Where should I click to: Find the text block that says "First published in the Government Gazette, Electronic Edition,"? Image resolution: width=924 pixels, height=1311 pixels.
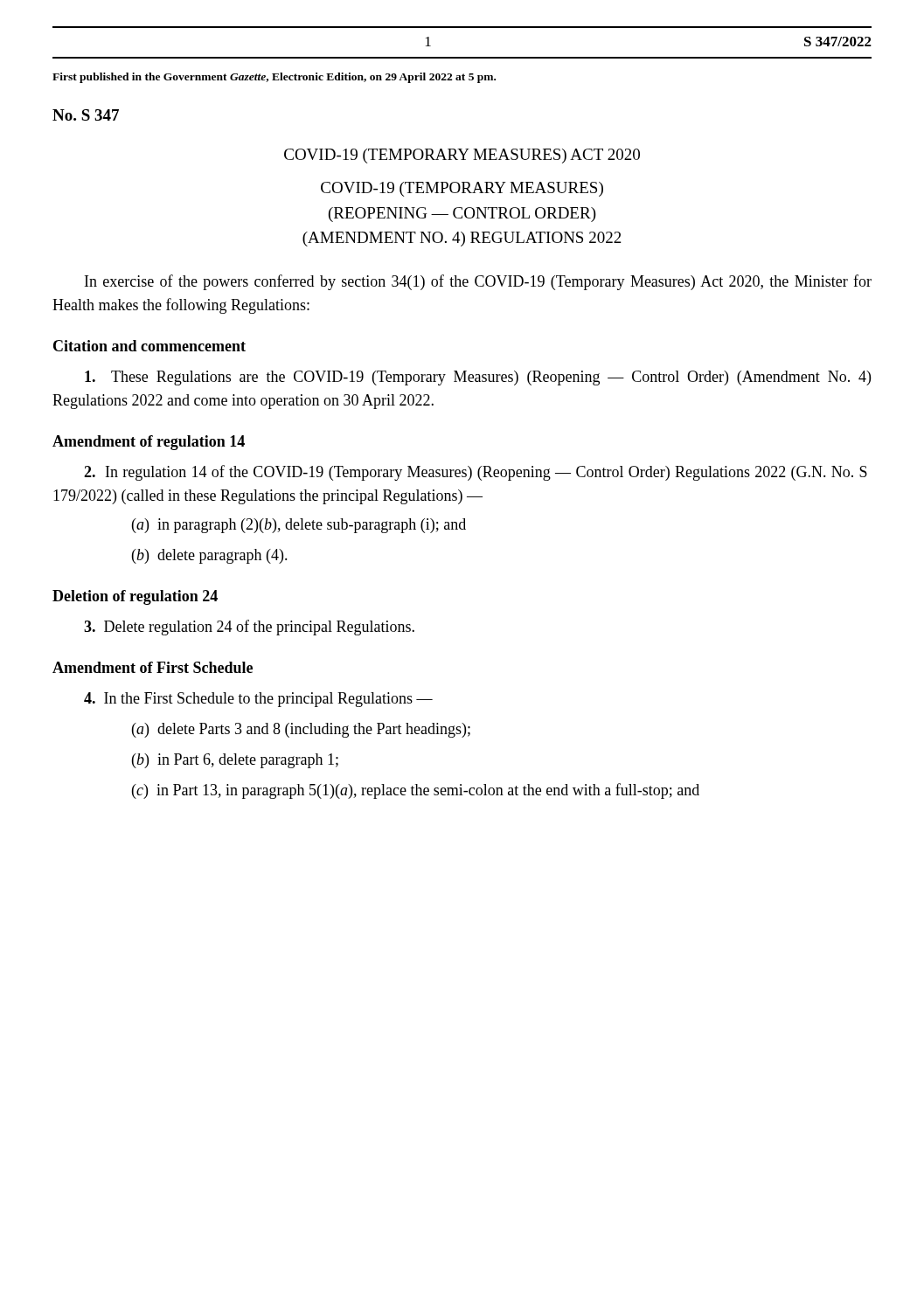(274, 76)
